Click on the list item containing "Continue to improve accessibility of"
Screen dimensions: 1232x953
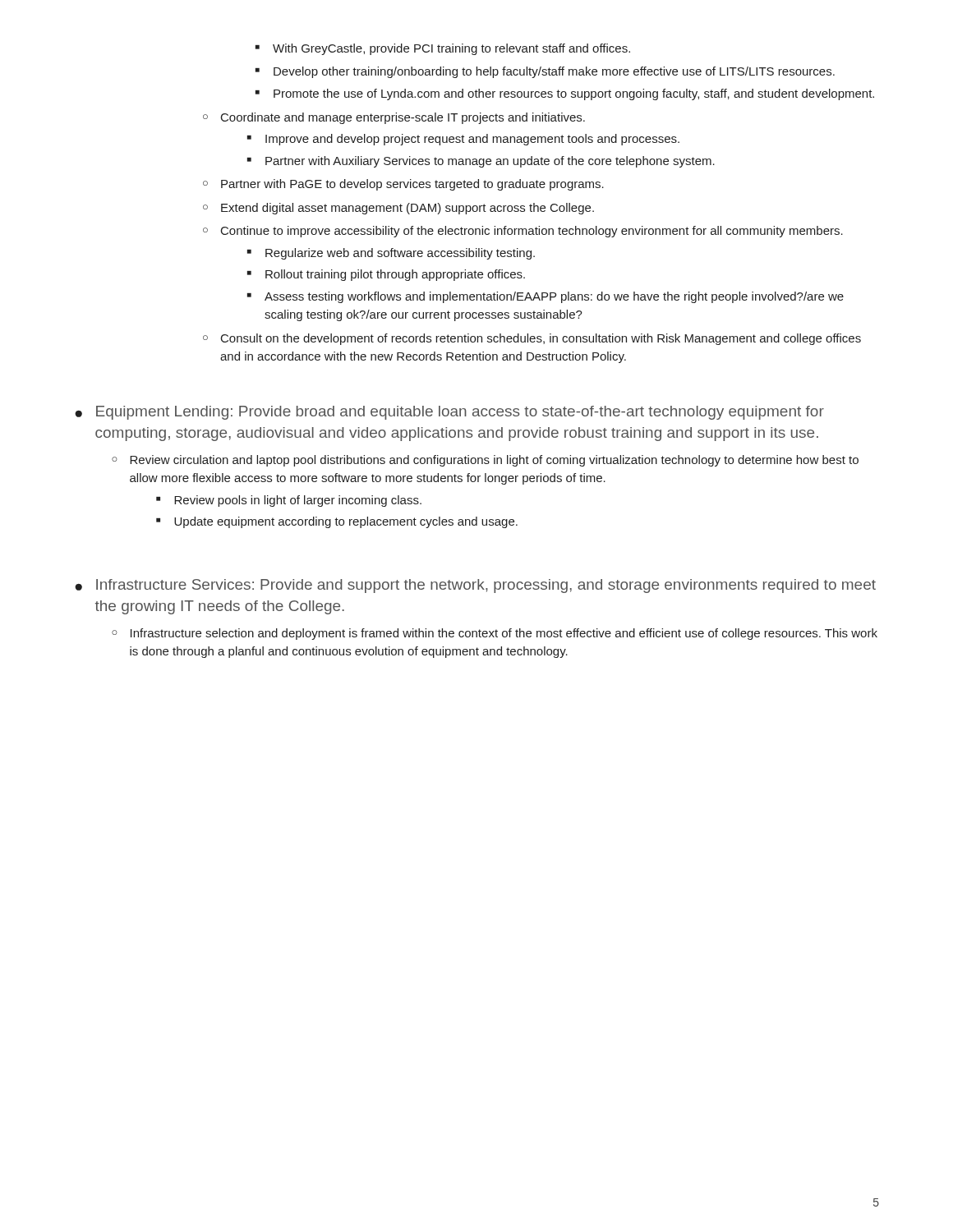pos(532,232)
